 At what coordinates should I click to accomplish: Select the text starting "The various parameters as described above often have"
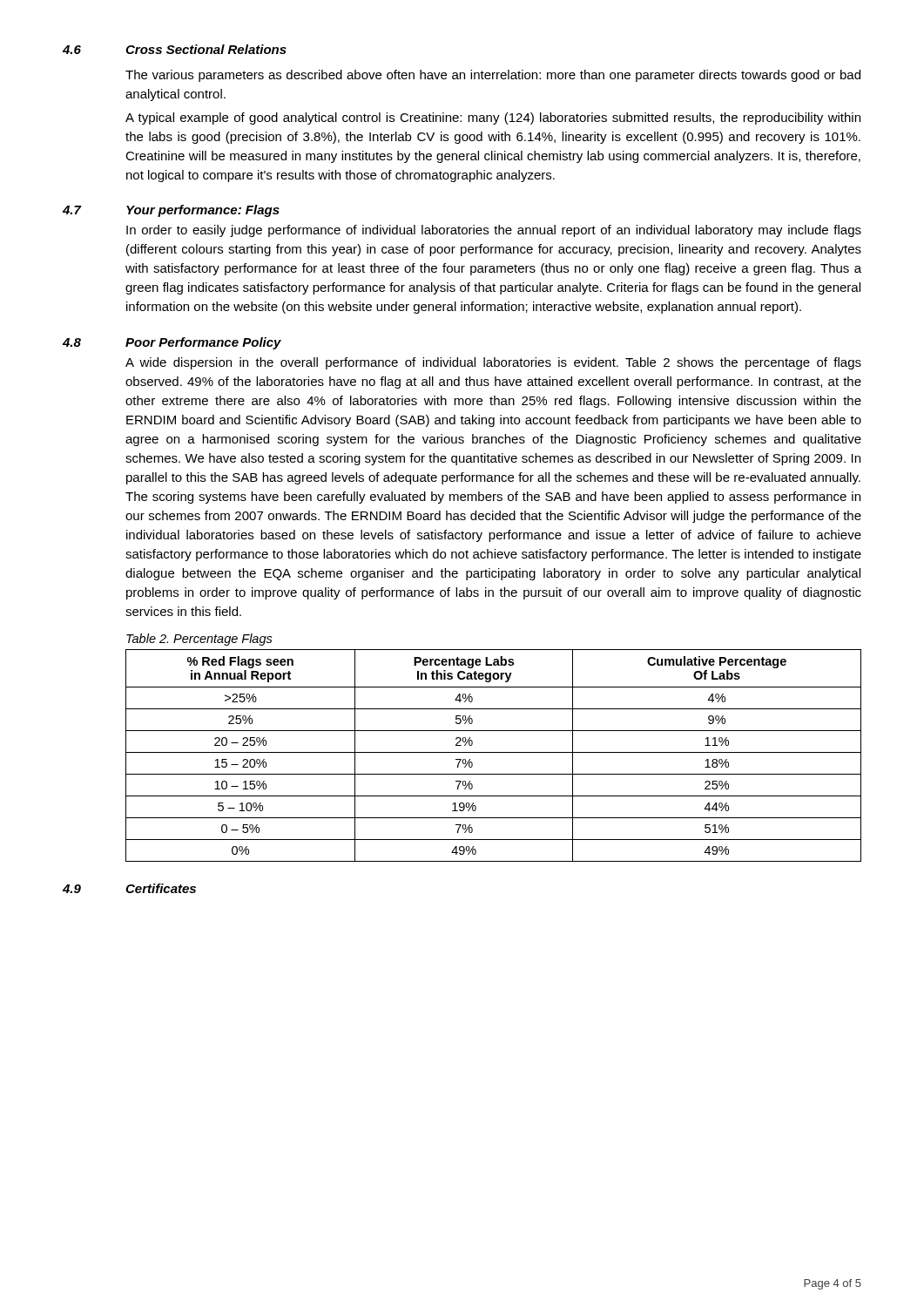[x=493, y=125]
